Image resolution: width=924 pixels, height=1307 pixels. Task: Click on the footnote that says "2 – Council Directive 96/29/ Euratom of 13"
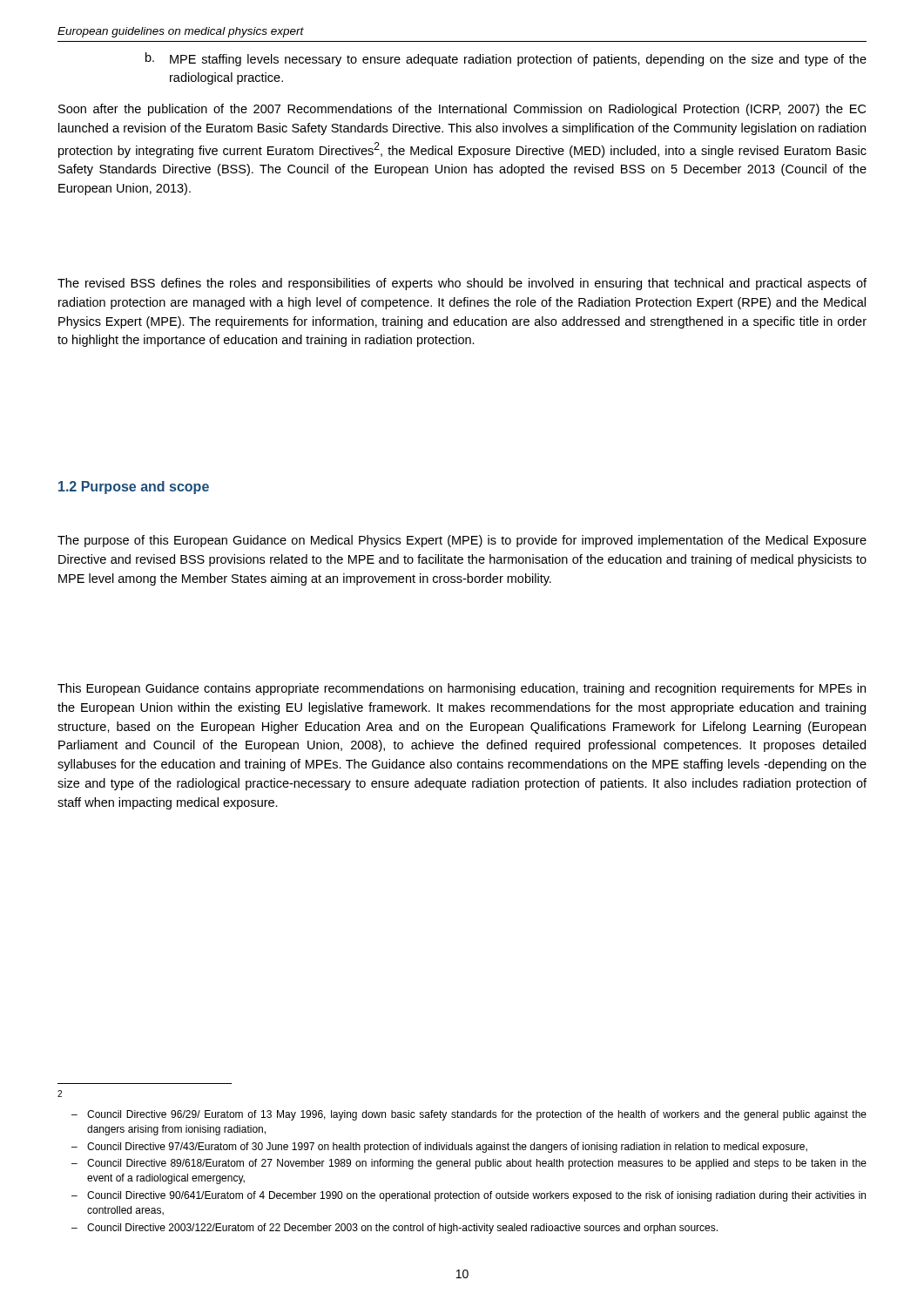[462, 1159]
